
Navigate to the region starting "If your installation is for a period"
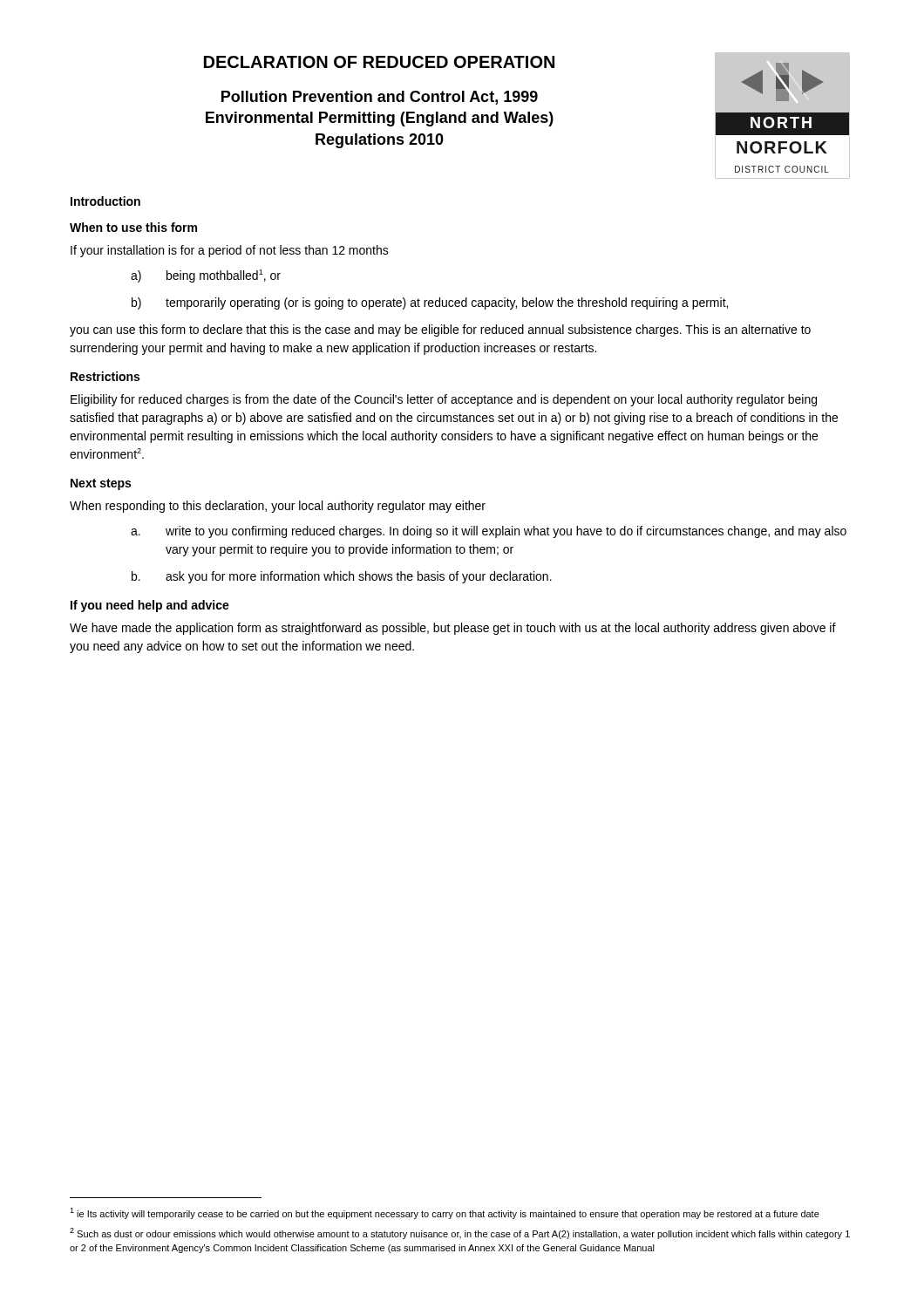click(x=229, y=250)
